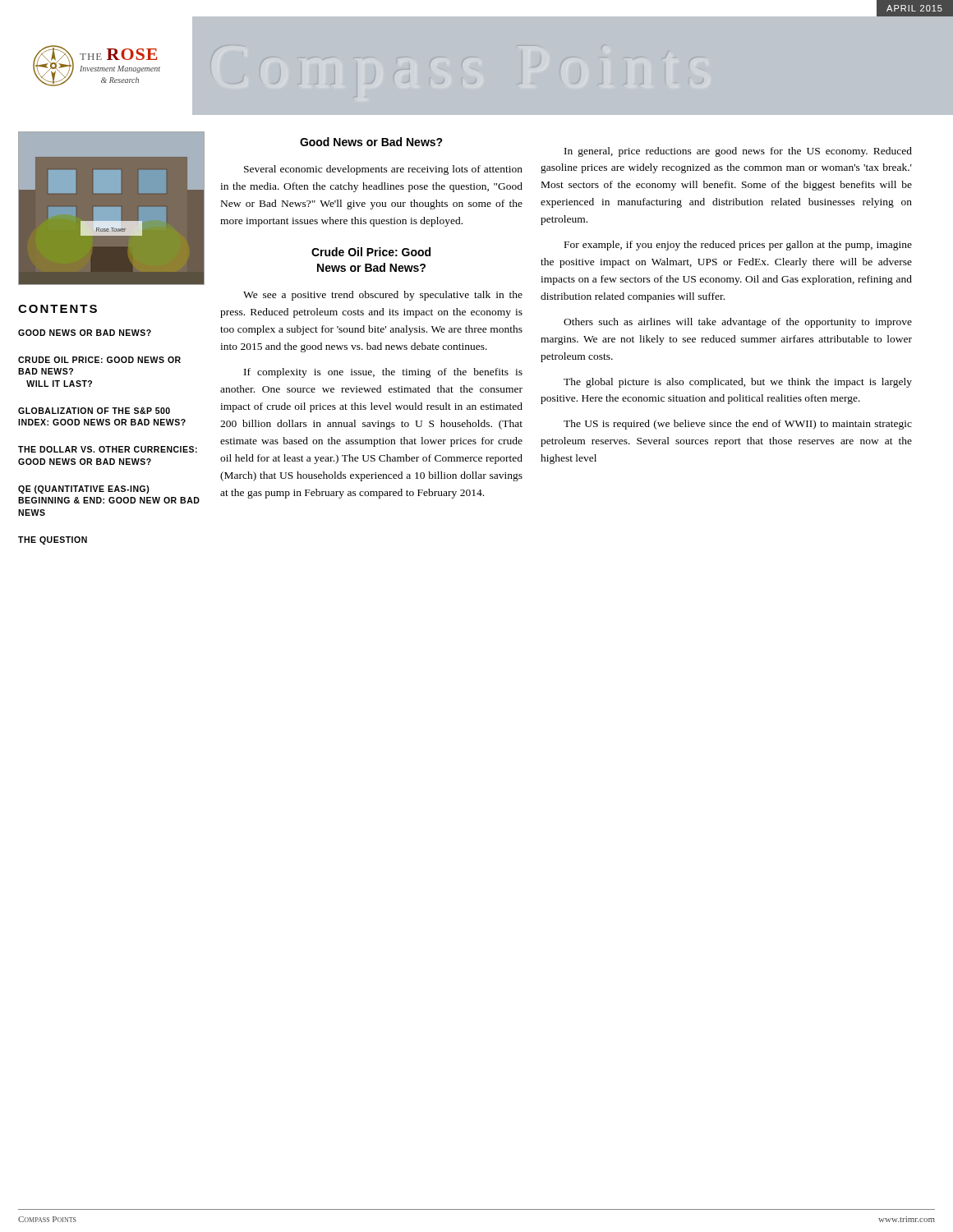This screenshot has height=1232, width=953.
Task: Locate the element starting "If complexity is"
Action: (371, 432)
